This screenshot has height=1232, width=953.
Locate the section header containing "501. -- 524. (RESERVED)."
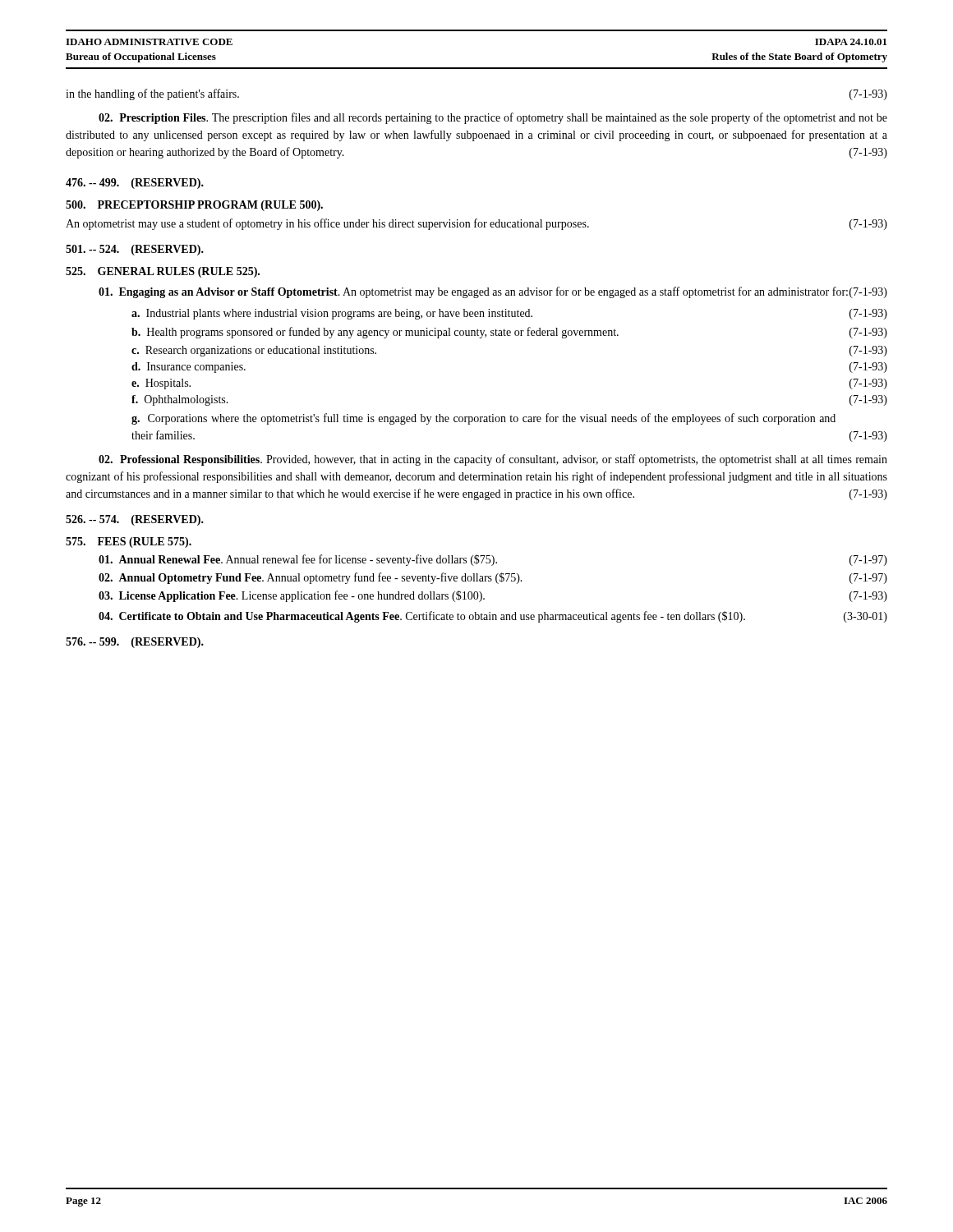click(x=135, y=250)
